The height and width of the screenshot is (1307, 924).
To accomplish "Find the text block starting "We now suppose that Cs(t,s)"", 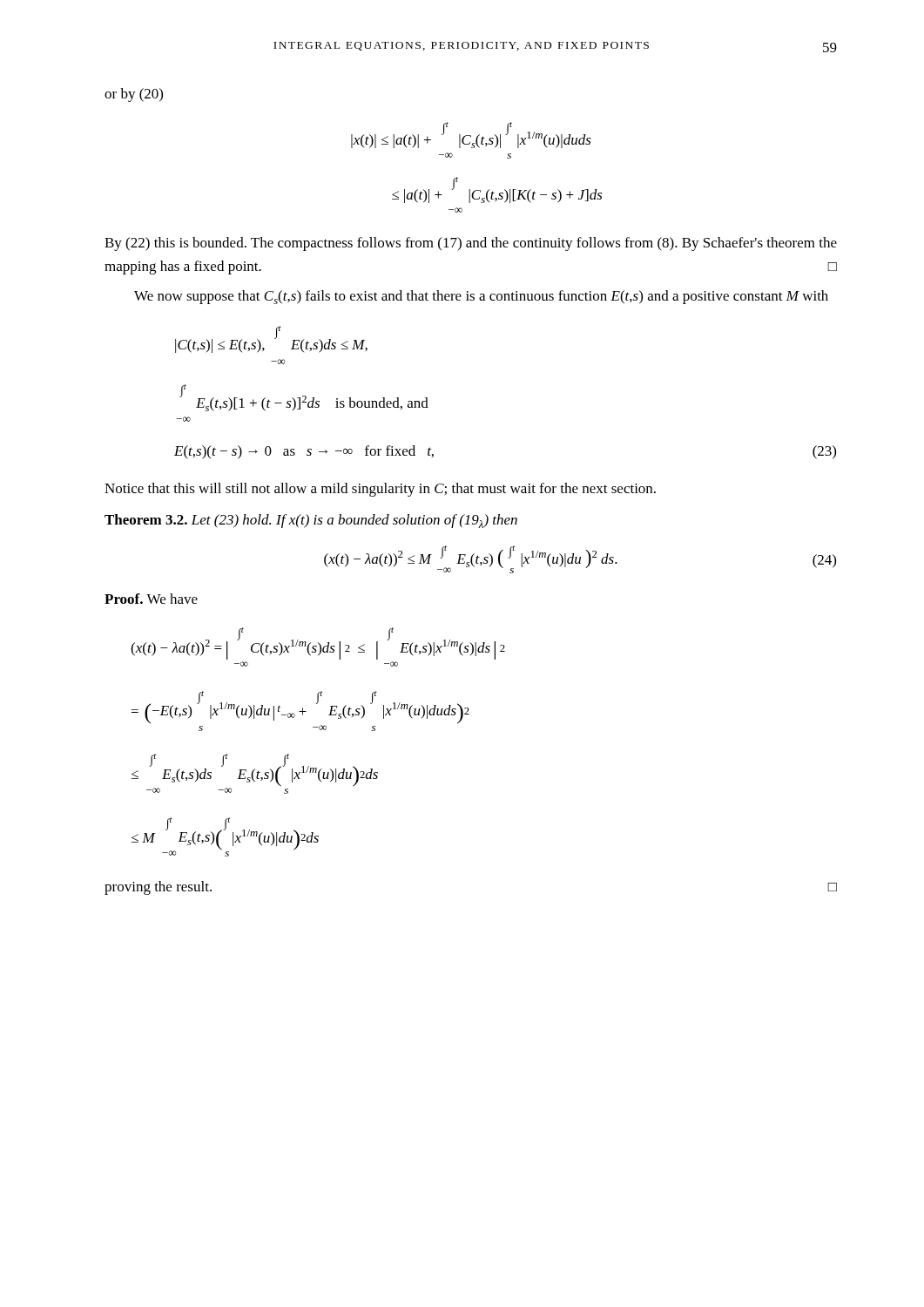I will click(481, 297).
